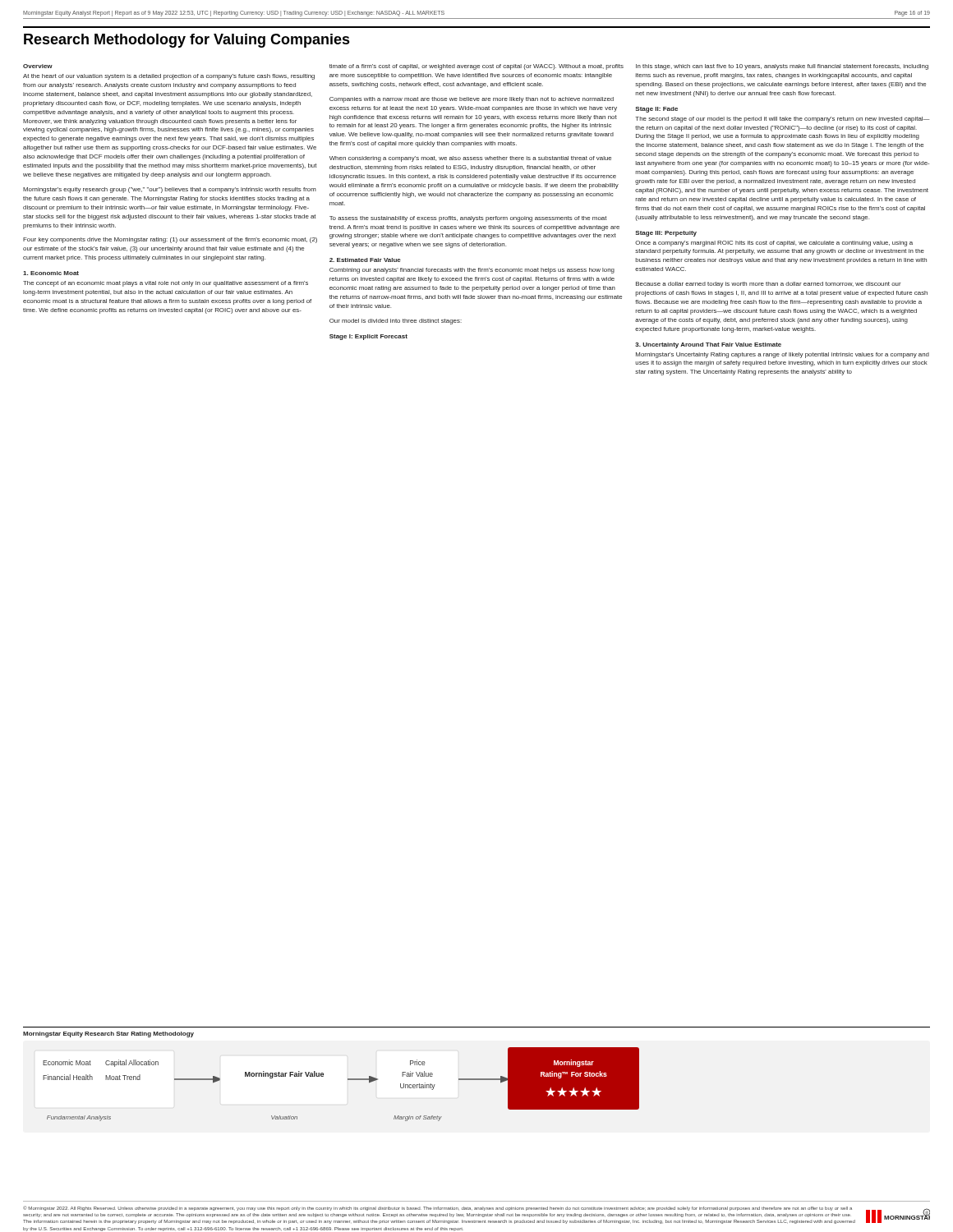Find the text block starting "1. Economic Moat"
Screen dimensions: 1232x953
[51, 273]
